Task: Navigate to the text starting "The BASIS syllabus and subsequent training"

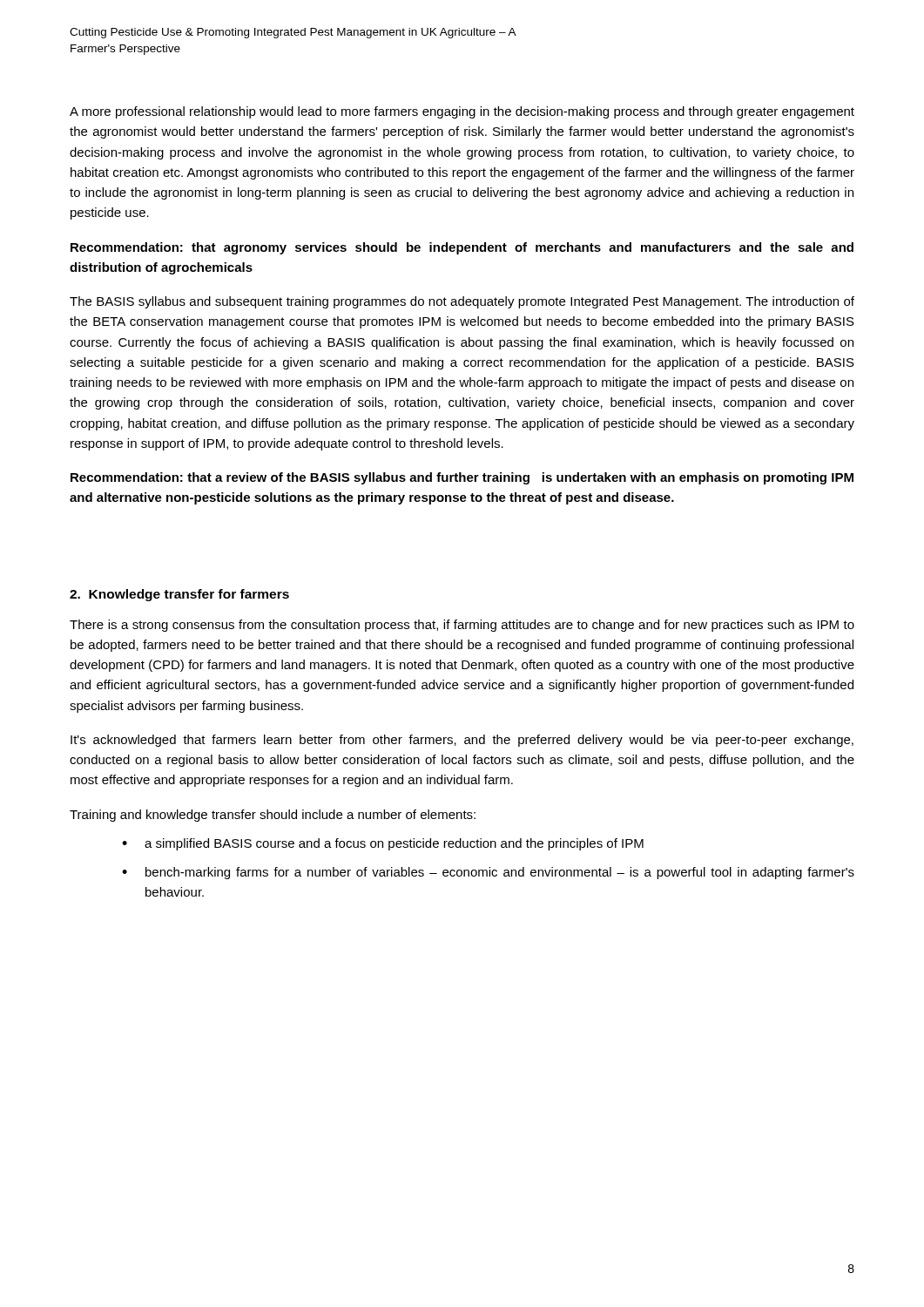Action: point(462,372)
